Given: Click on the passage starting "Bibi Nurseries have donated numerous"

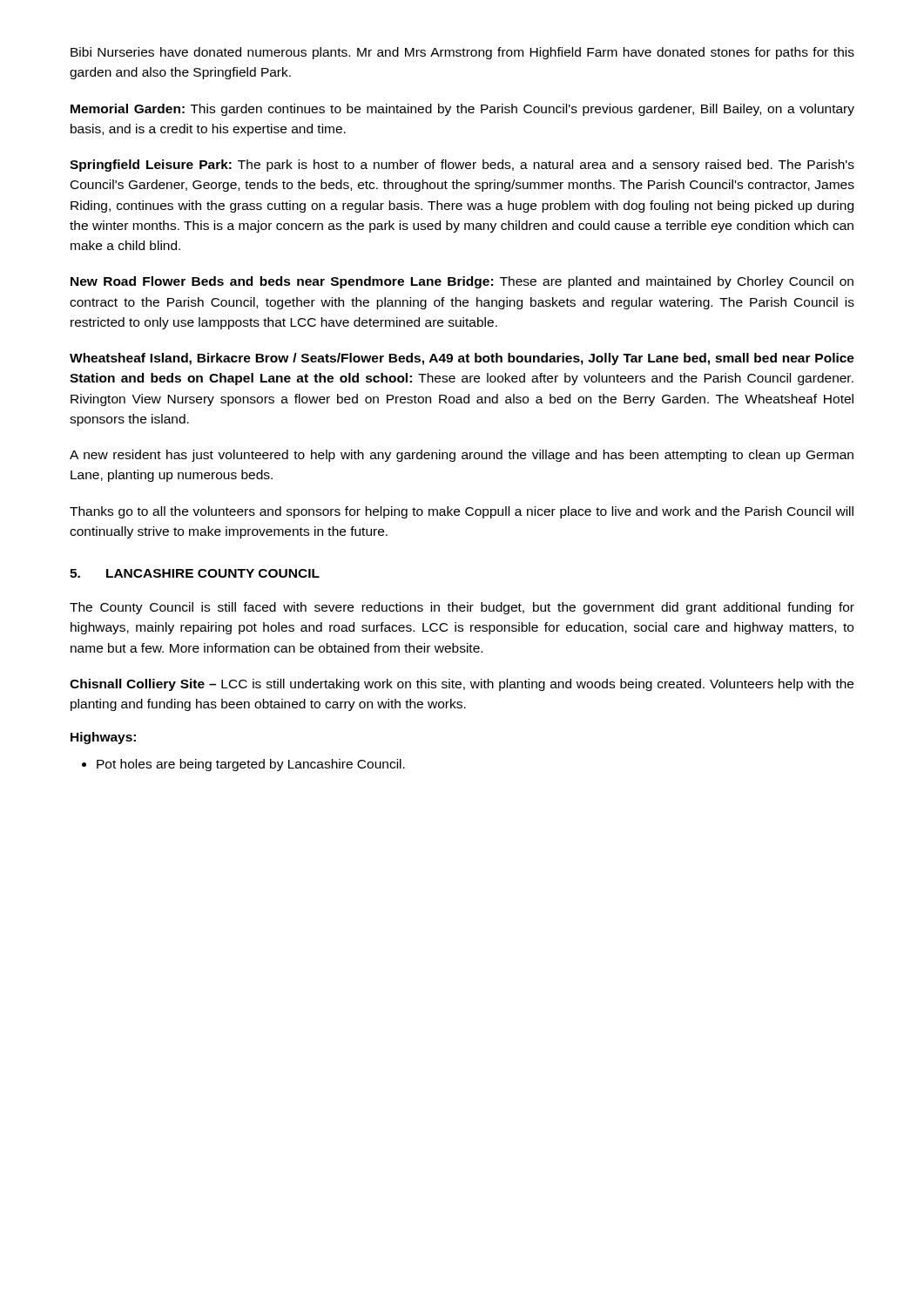Looking at the screenshot, I should coord(462,62).
